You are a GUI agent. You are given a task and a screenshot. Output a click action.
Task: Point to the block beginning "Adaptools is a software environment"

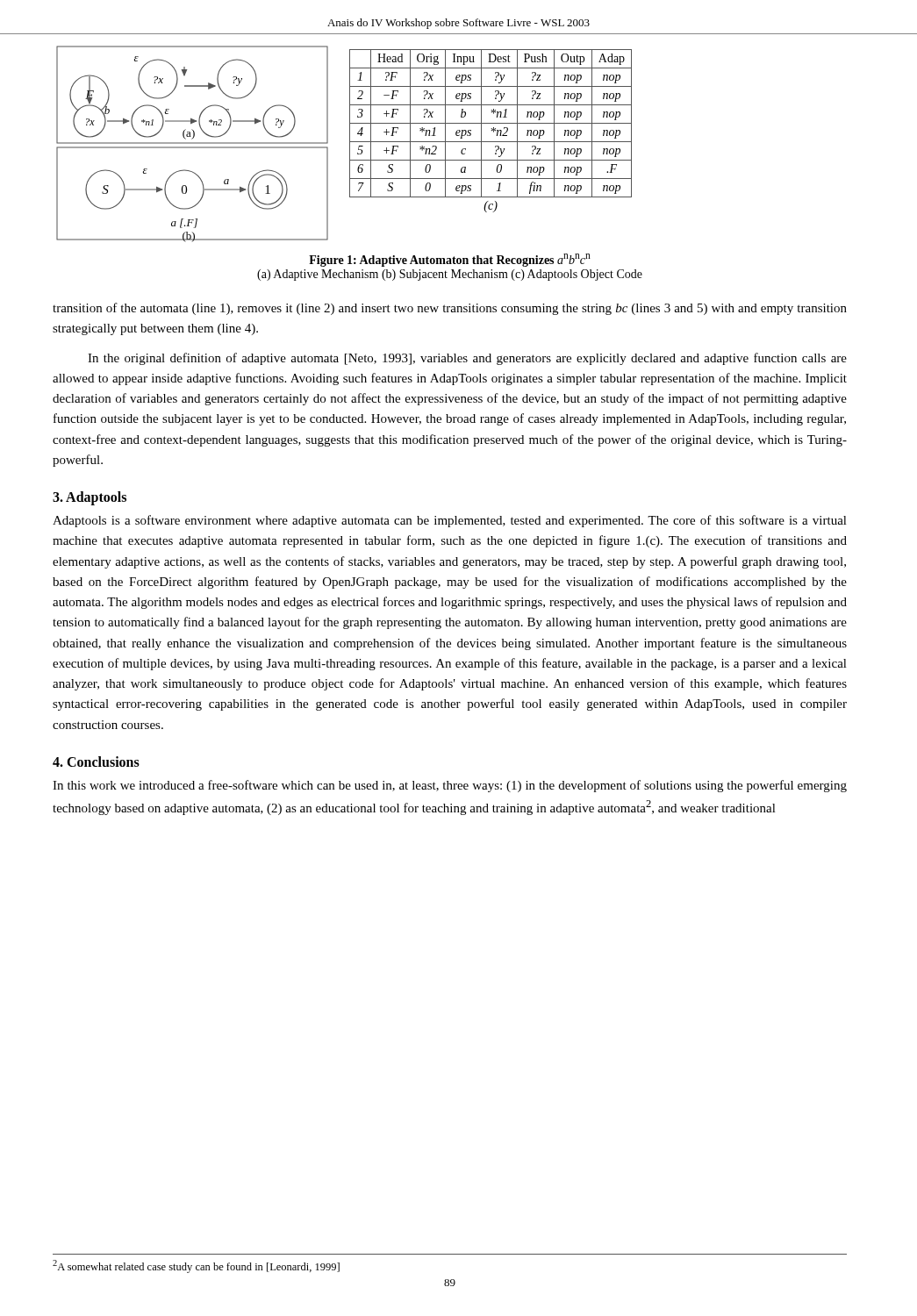tap(450, 623)
